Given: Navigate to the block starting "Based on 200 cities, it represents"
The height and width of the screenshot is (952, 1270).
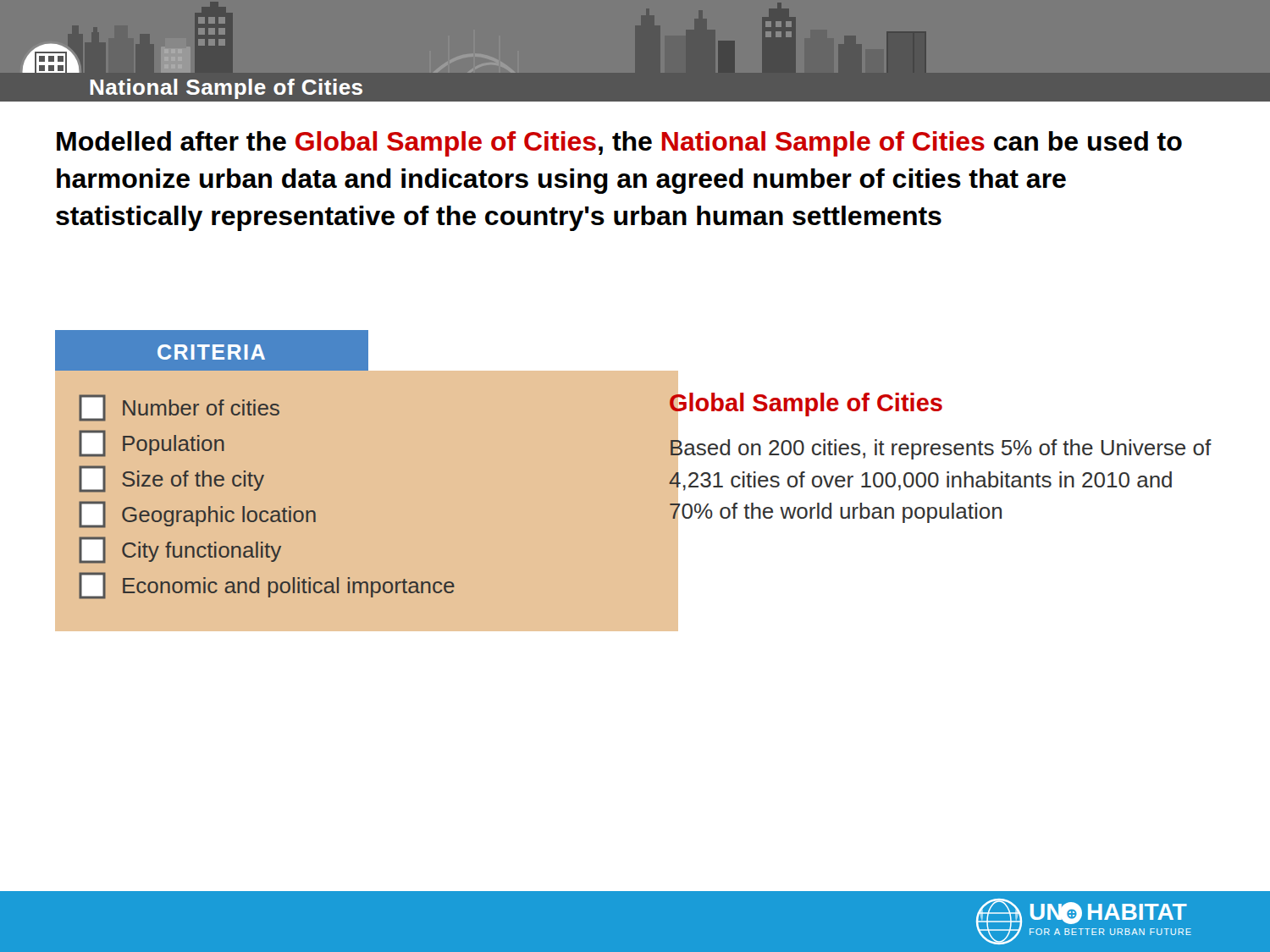Looking at the screenshot, I should click(x=940, y=480).
